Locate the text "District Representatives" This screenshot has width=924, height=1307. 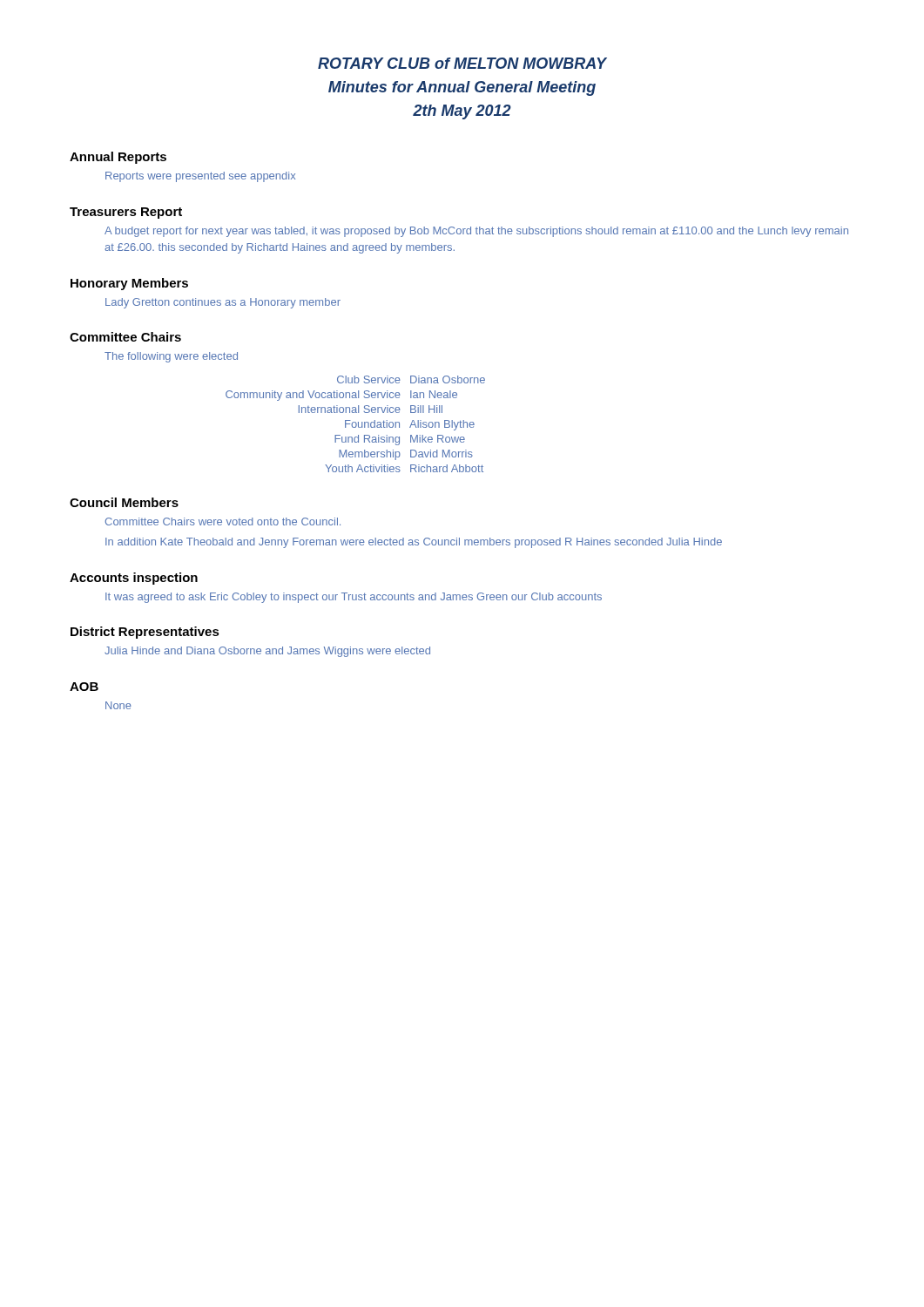tap(144, 631)
